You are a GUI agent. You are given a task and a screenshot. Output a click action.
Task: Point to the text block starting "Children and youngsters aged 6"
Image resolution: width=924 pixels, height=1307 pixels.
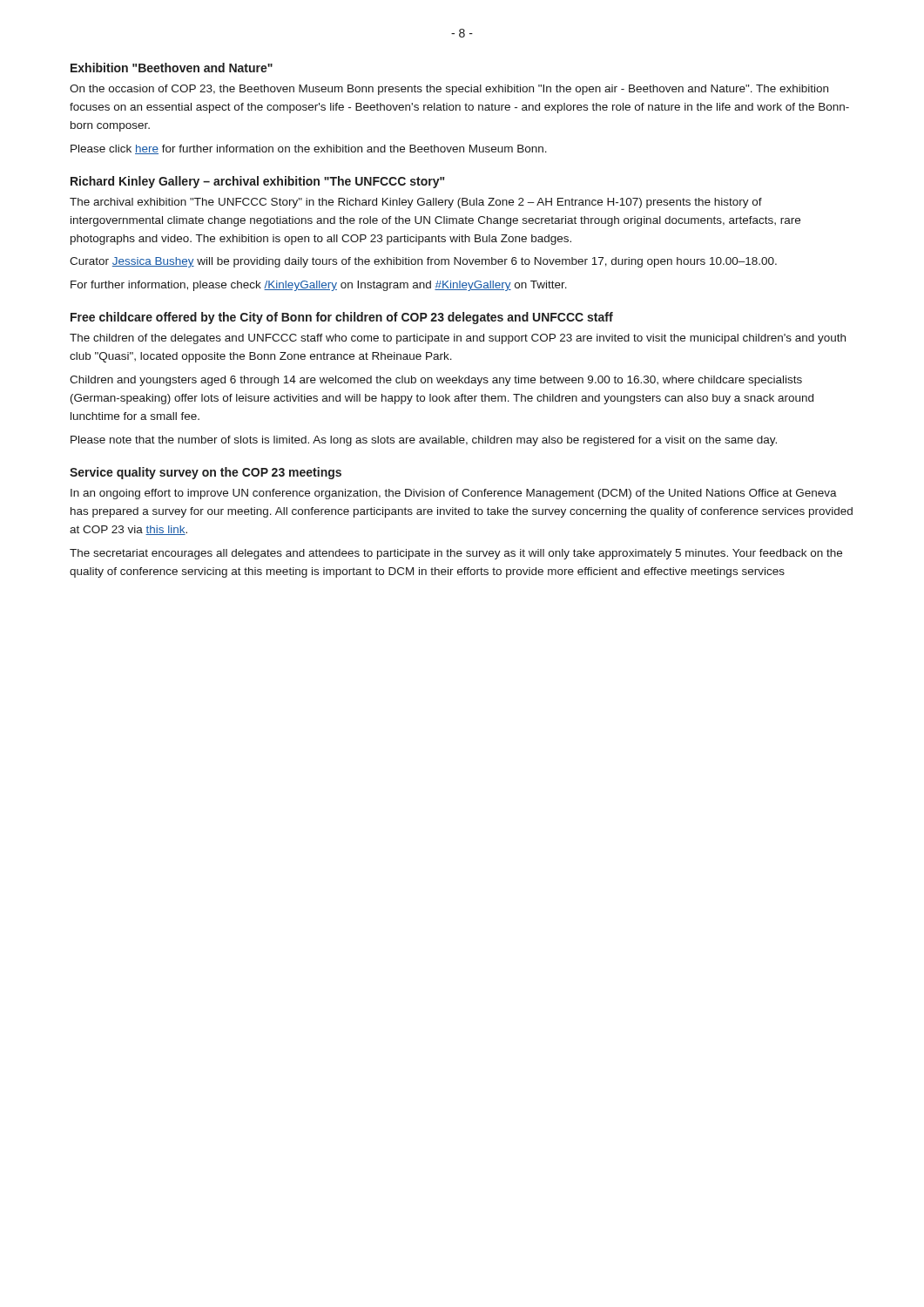pyautogui.click(x=442, y=398)
